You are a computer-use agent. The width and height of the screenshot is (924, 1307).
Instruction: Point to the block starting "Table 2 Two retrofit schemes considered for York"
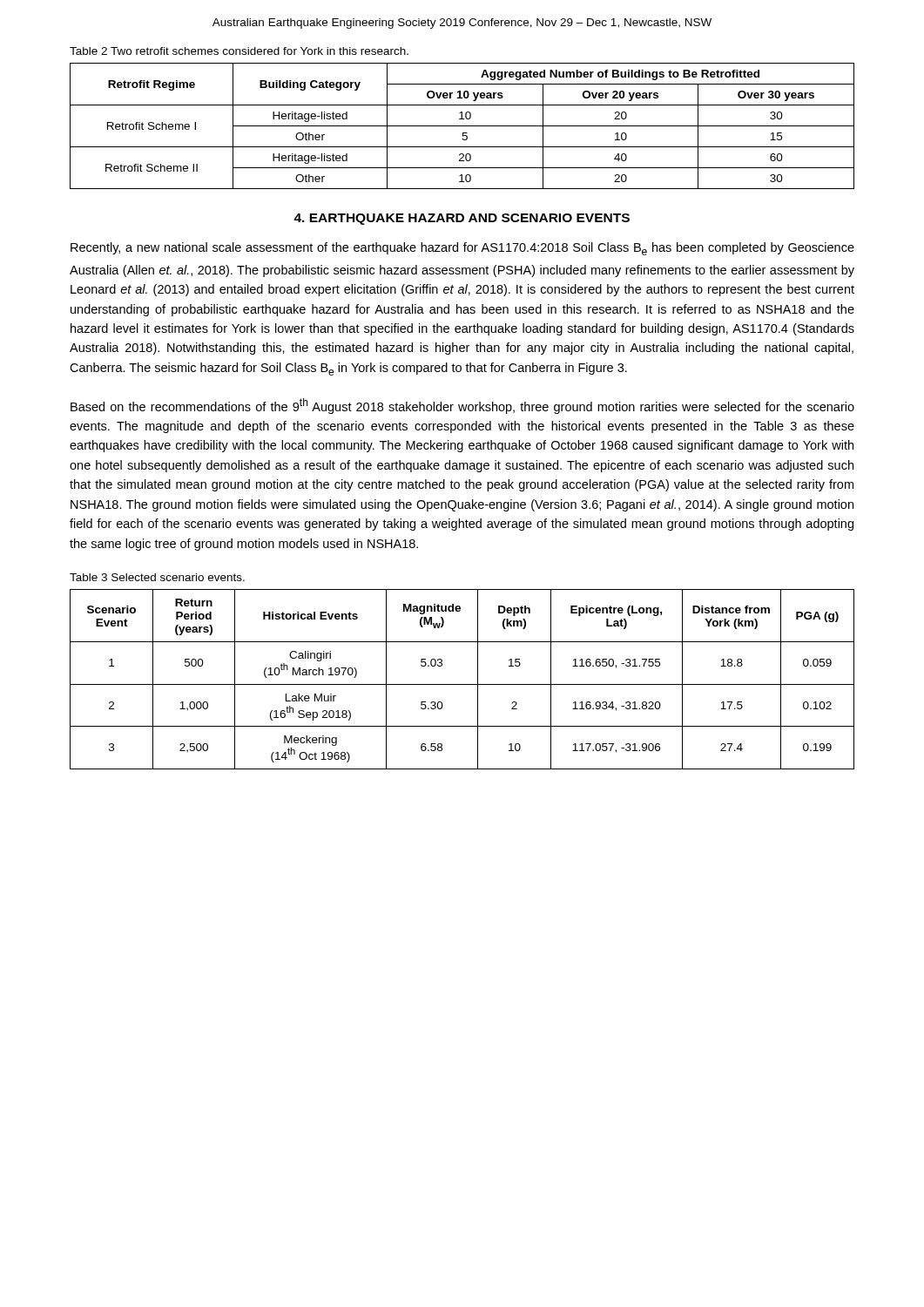(239, 51)
